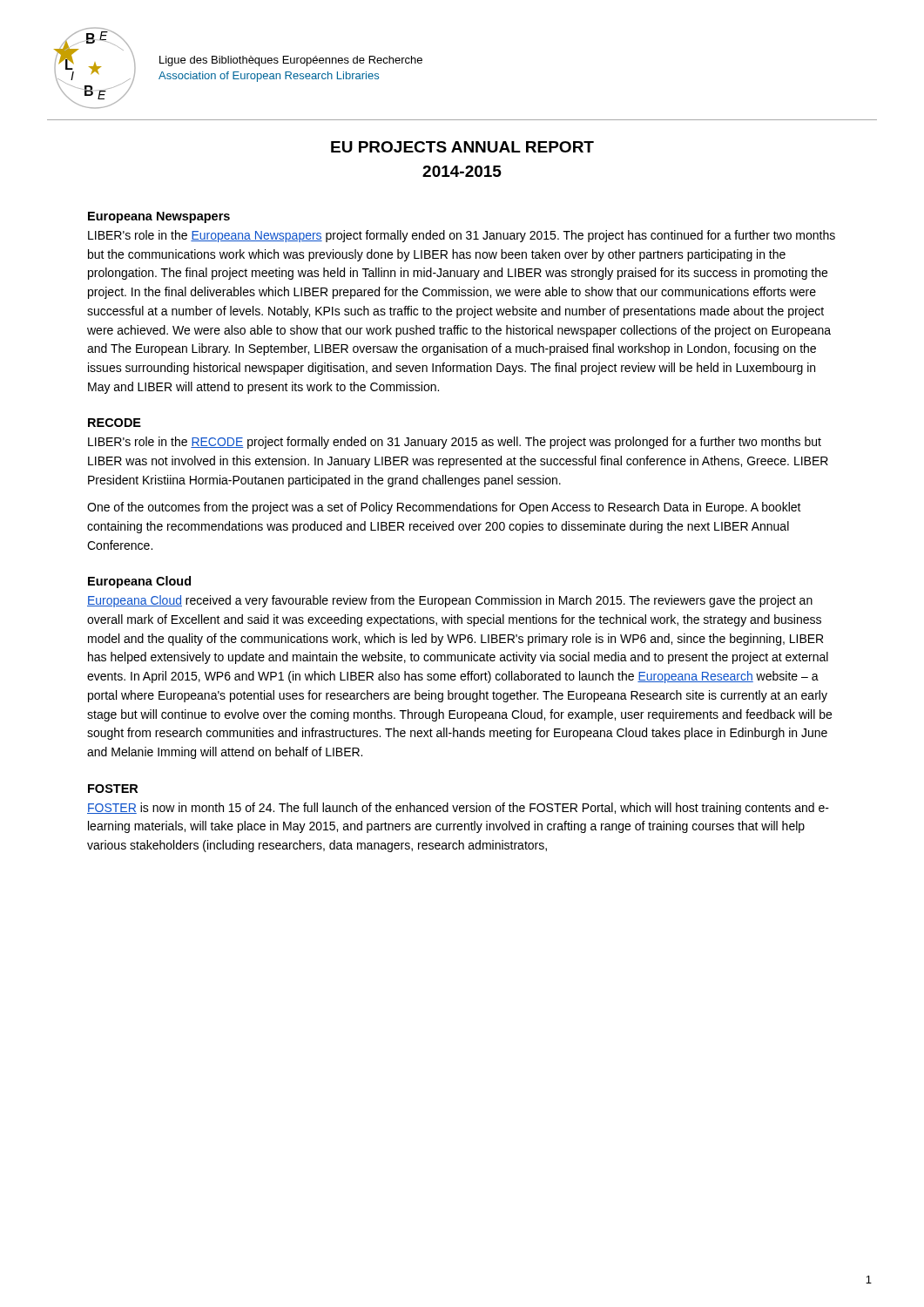Click on the text block with the text "LIBER's role in the RECODE"

click(x=458, y=461)
